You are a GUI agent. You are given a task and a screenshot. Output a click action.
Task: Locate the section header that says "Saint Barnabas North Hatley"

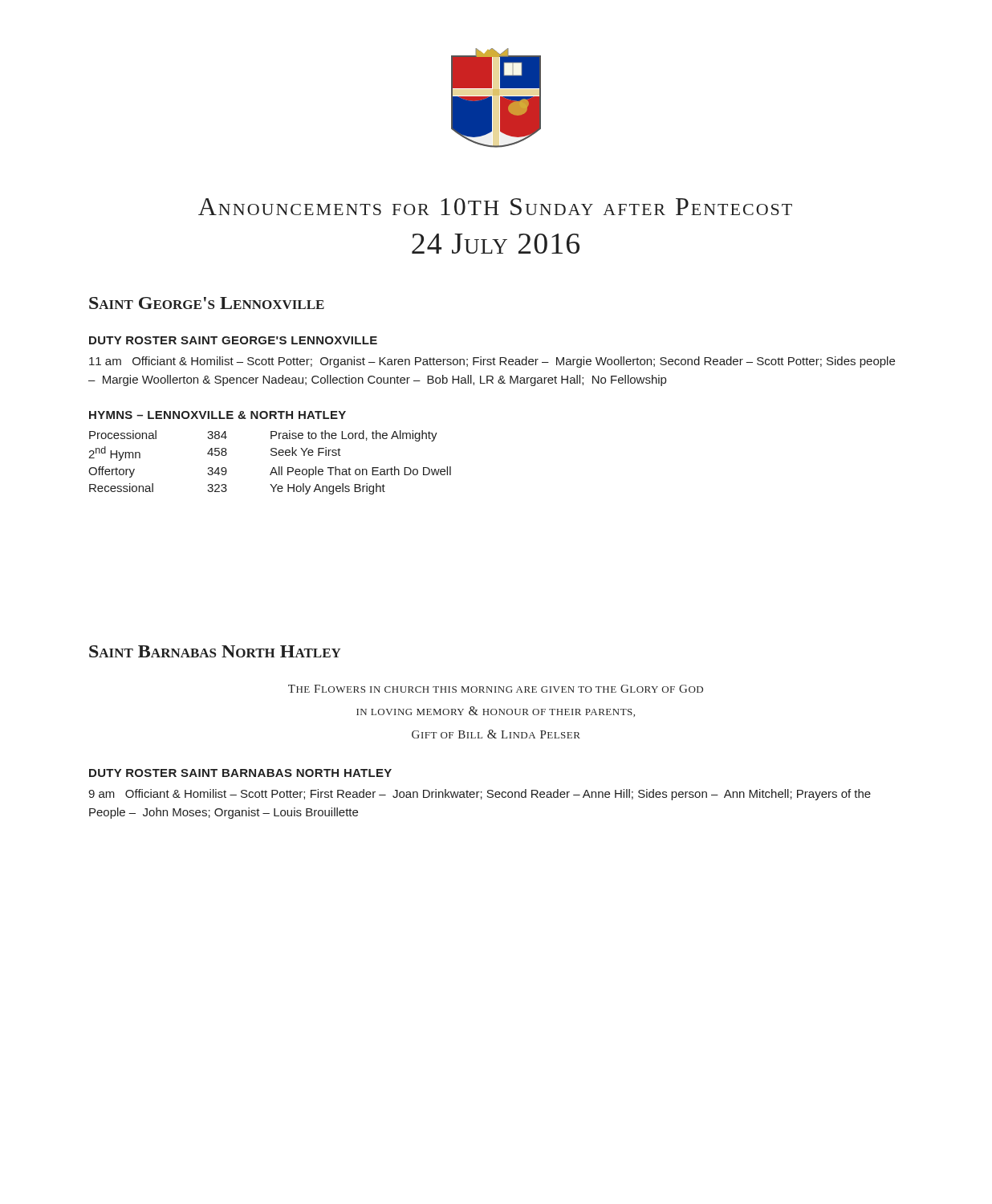tap(215, 651)
